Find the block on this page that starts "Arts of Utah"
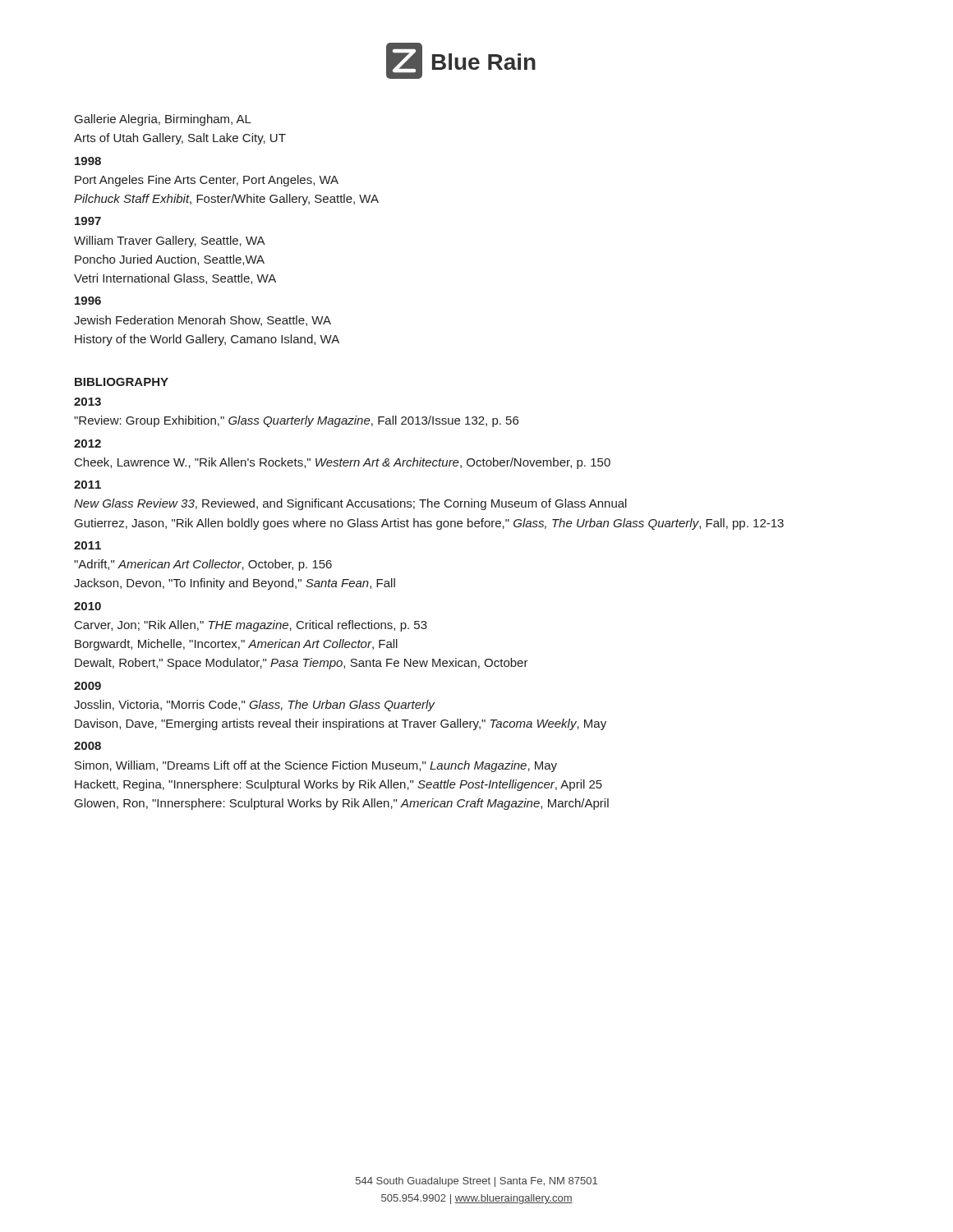Image resolution: width=953 pixels, height=1232 pixels. pyautogui.click(x=180, y=138)
